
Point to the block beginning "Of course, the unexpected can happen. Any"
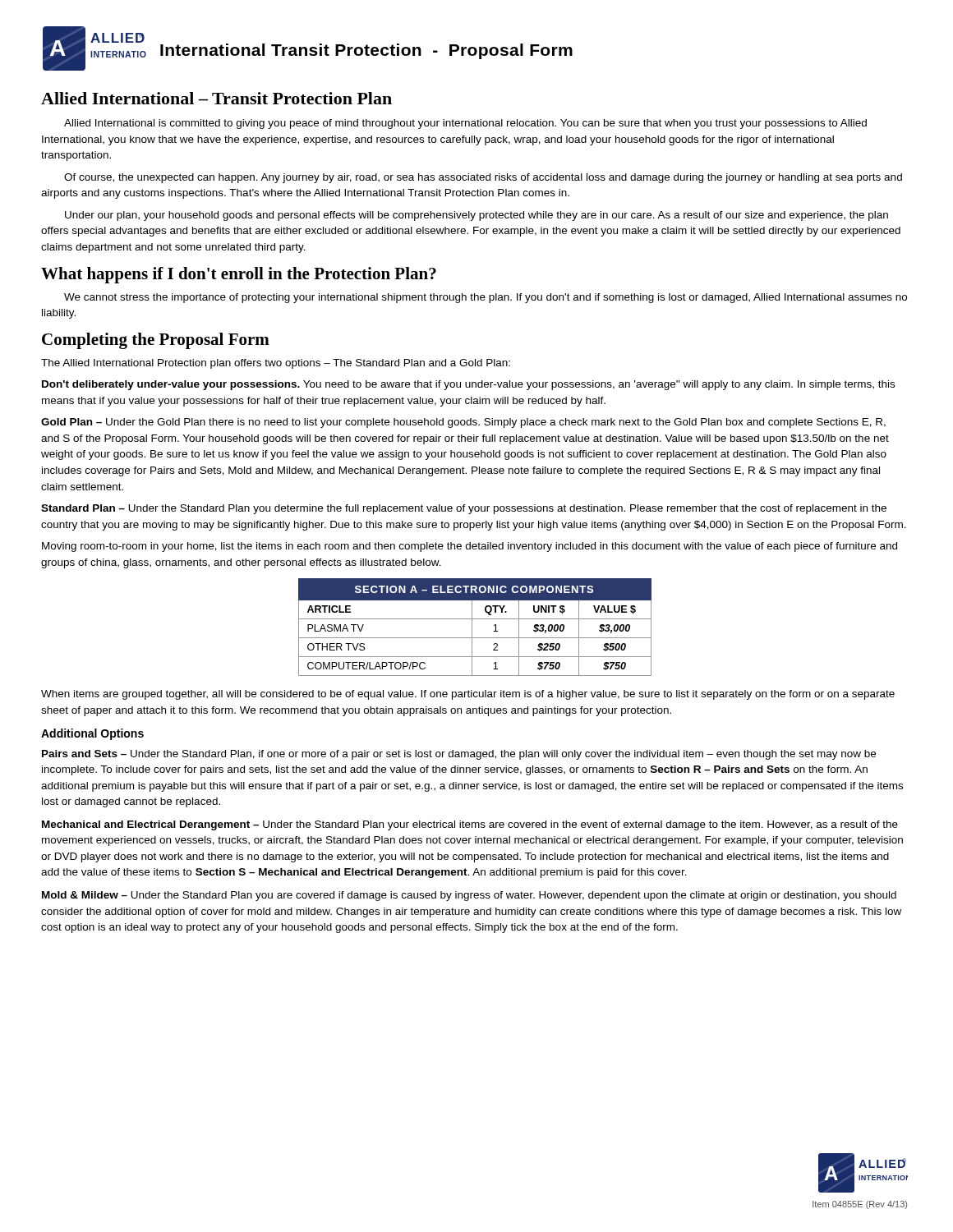coord(472,185)
